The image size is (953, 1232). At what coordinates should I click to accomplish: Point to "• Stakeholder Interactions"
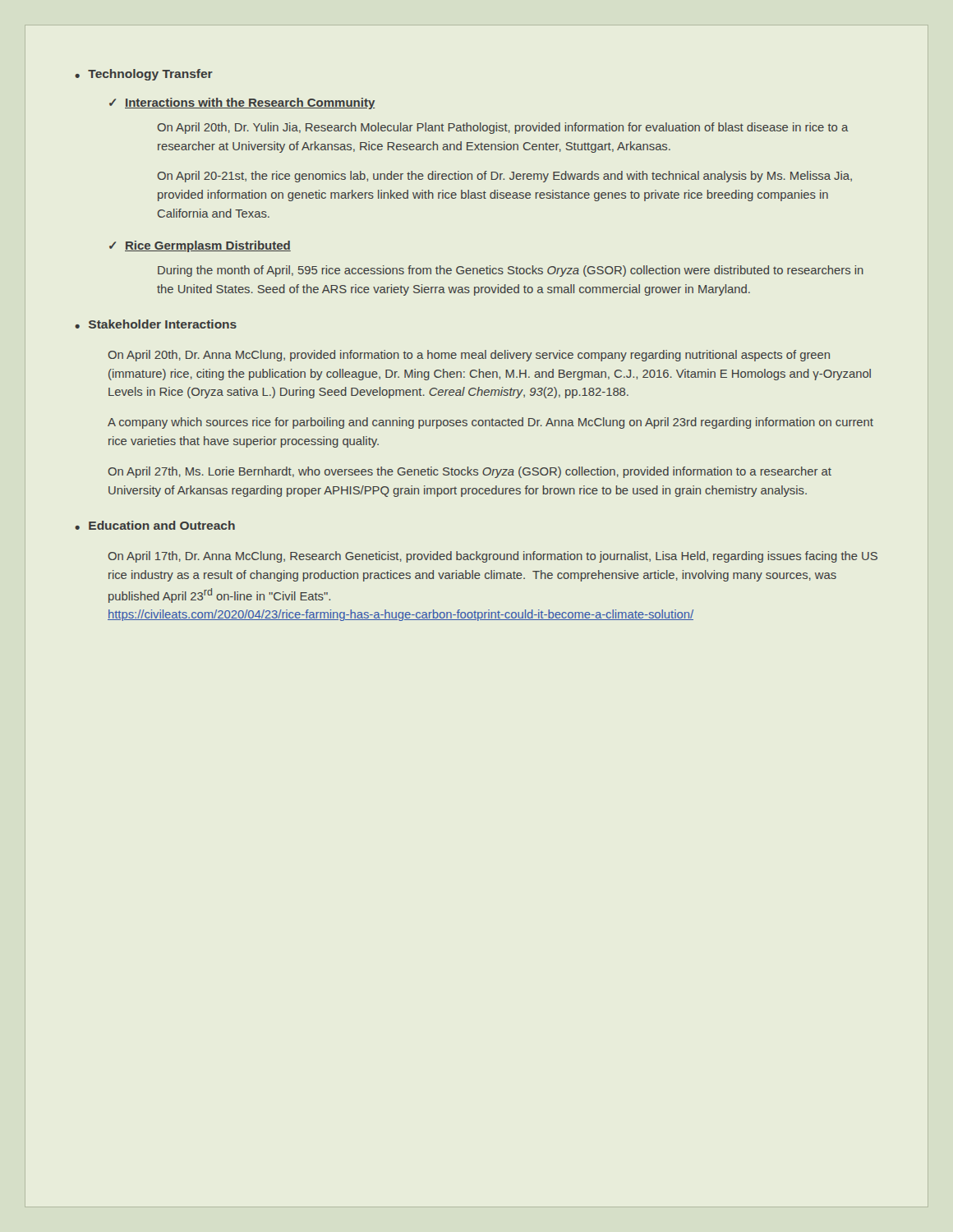[x=156, y=326]
